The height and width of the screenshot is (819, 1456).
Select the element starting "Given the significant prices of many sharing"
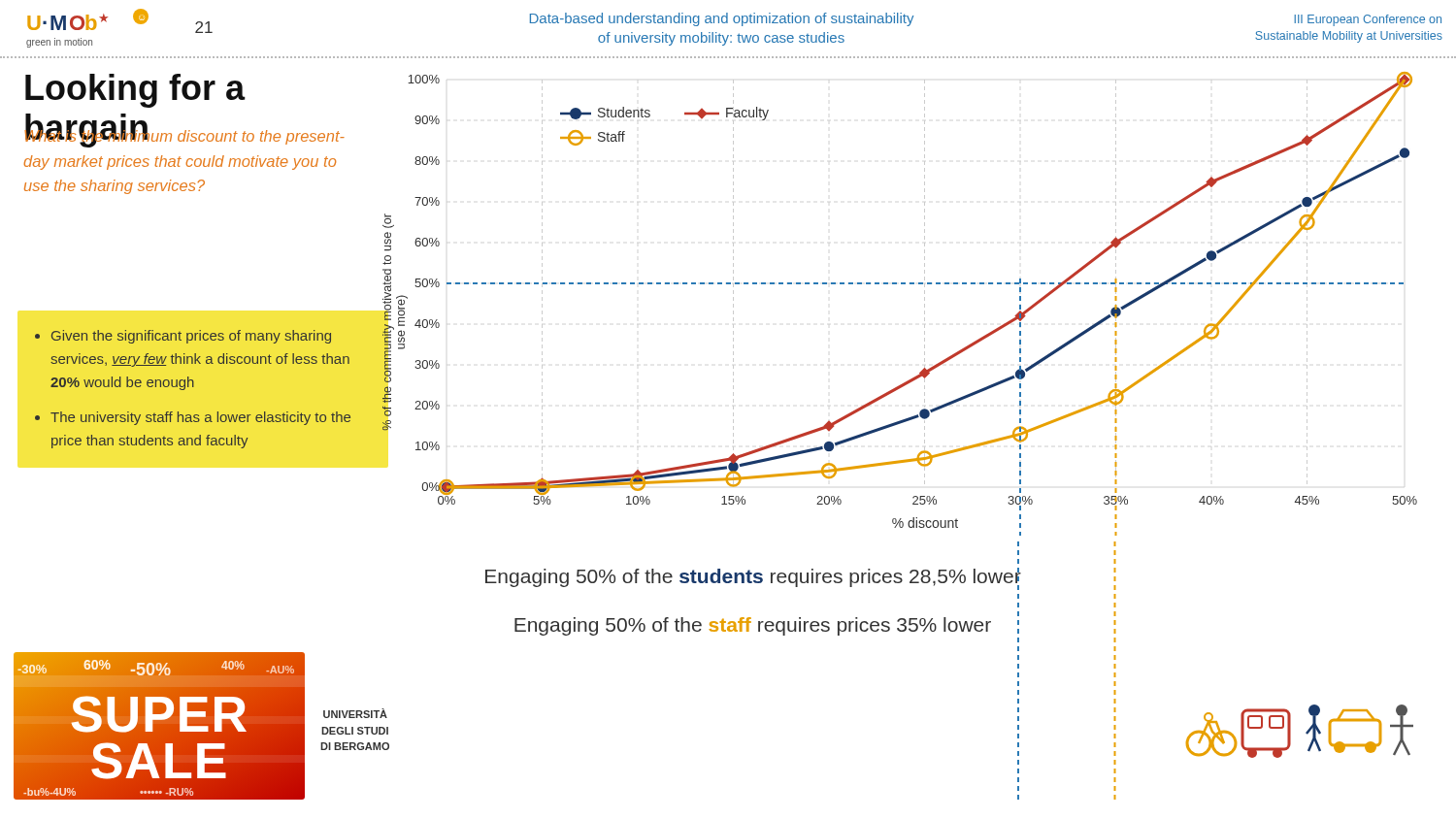click(x=202, y=388)
